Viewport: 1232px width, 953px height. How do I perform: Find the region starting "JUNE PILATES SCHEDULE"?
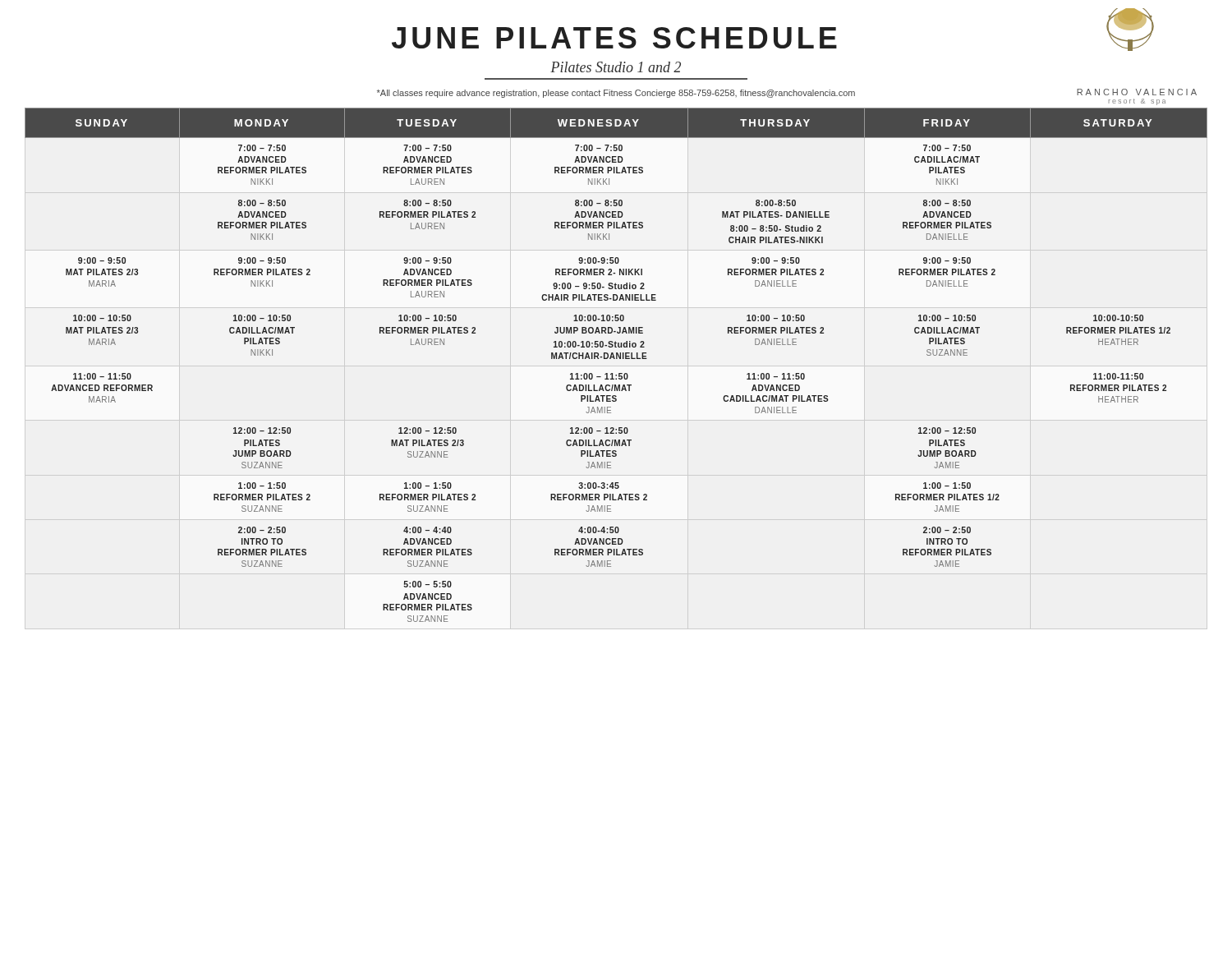coord(616,38)
